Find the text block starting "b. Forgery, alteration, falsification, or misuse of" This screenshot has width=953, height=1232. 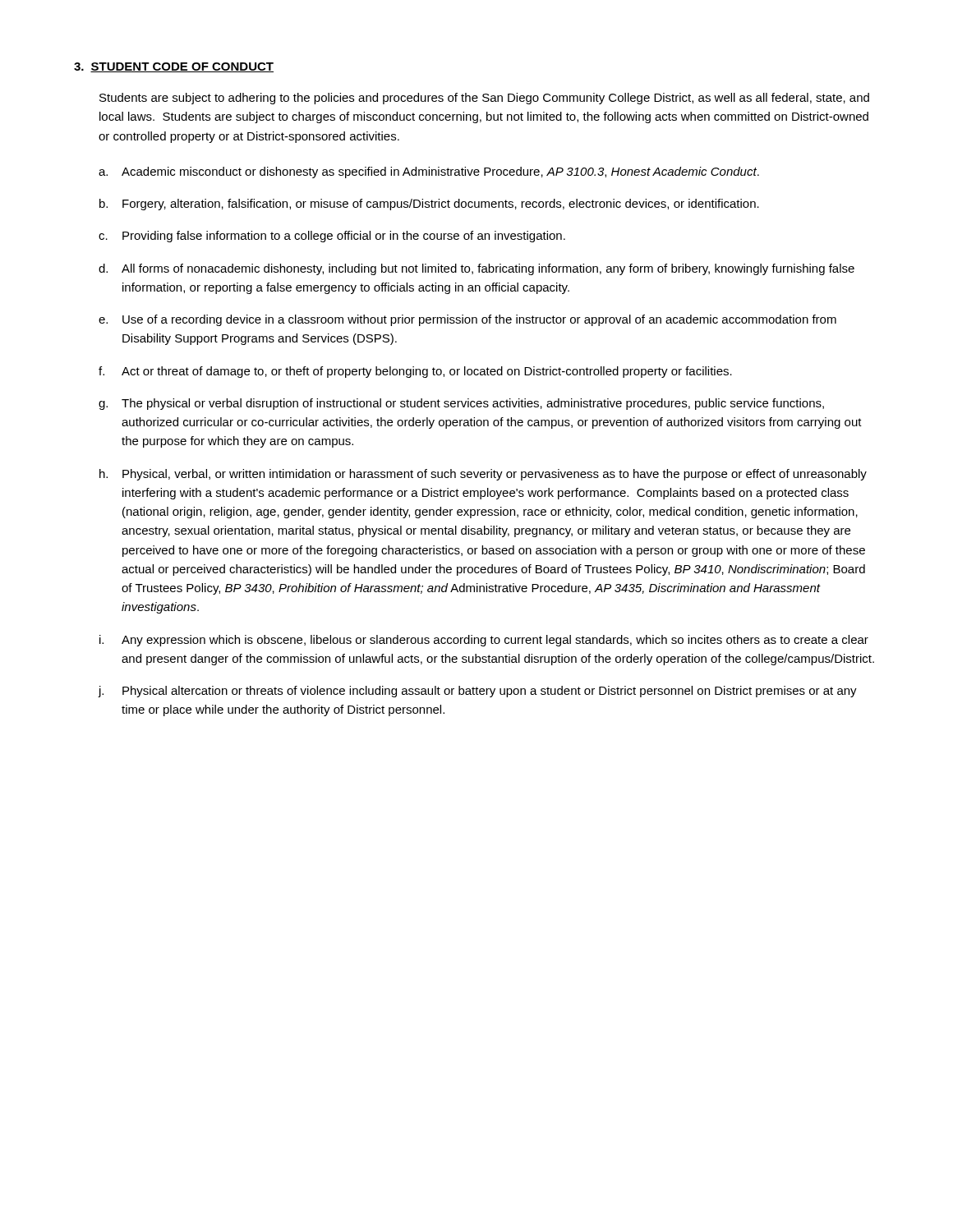point(489,203)
